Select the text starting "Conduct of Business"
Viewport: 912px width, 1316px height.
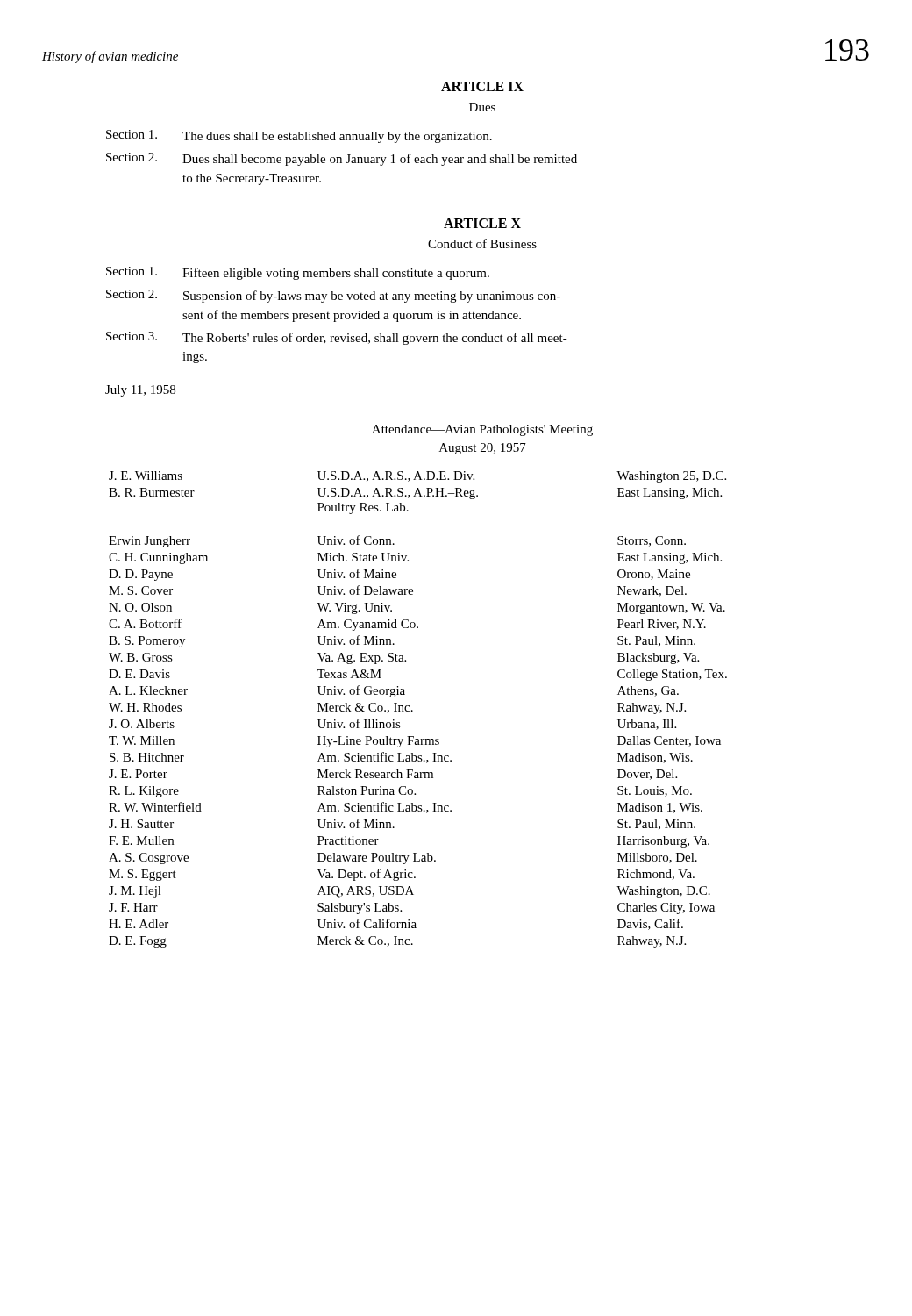coord(482,244)
